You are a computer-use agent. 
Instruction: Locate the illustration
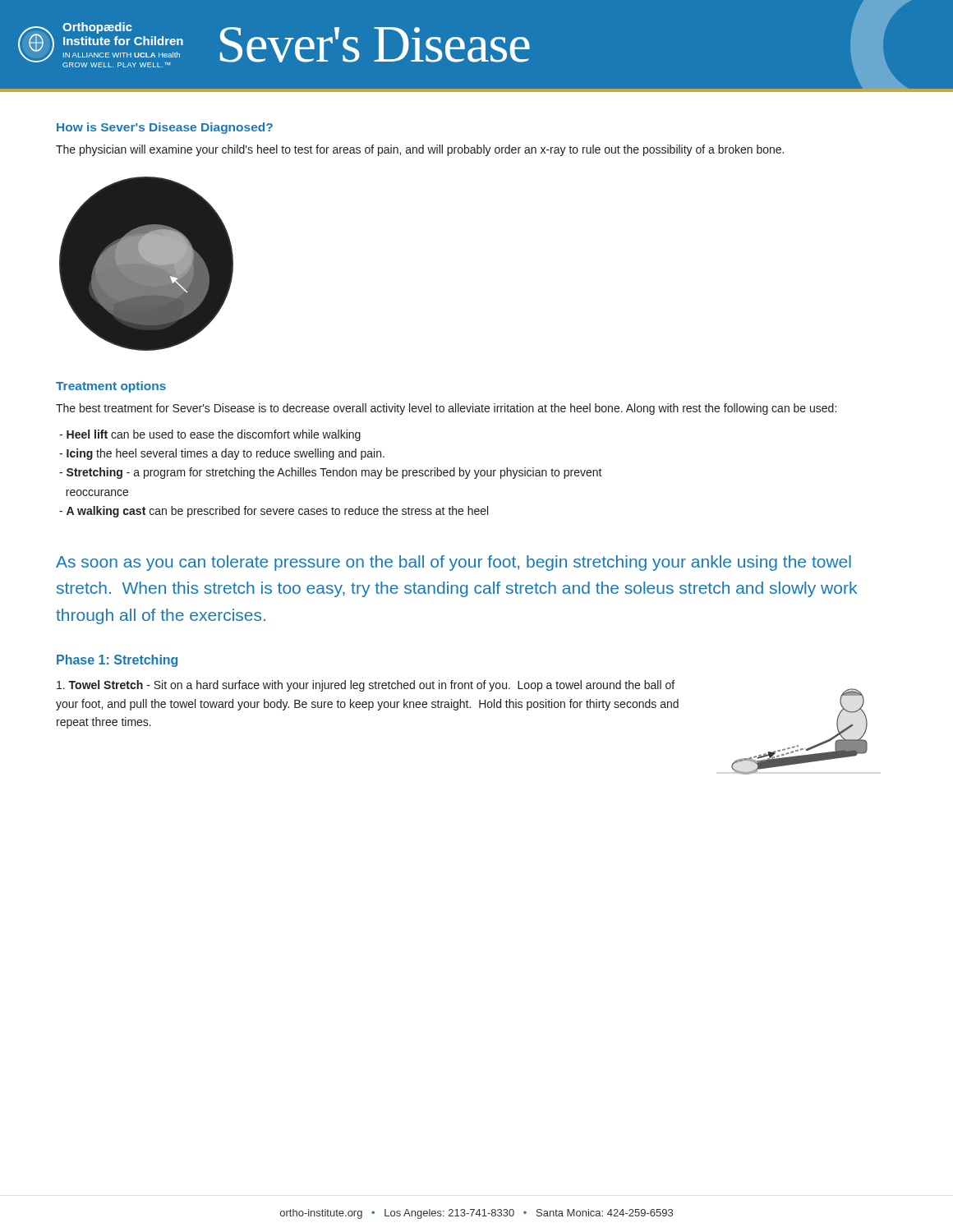(x=803, y=737)
